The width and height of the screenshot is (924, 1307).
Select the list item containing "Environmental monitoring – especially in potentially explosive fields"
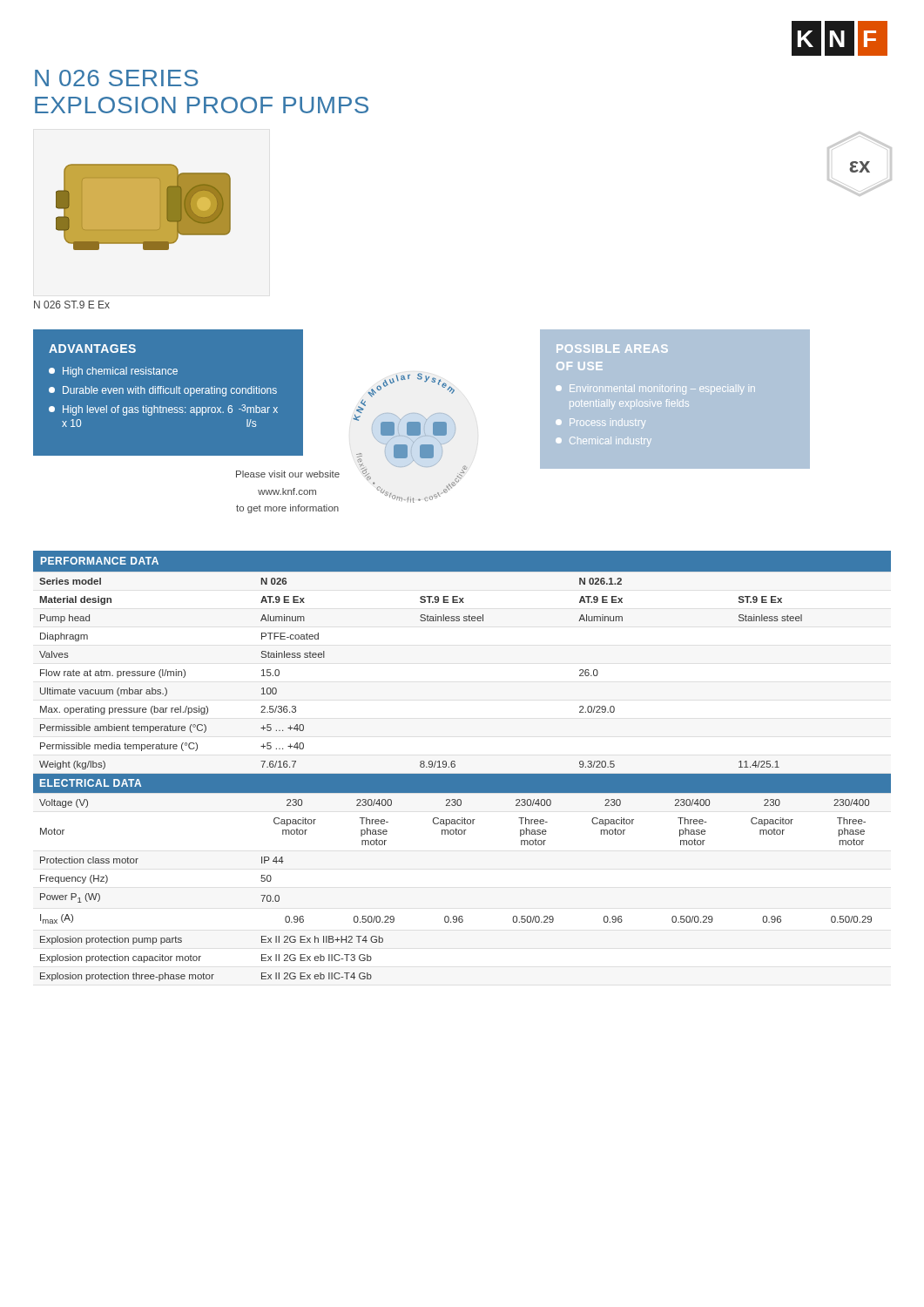coord(656,396)
